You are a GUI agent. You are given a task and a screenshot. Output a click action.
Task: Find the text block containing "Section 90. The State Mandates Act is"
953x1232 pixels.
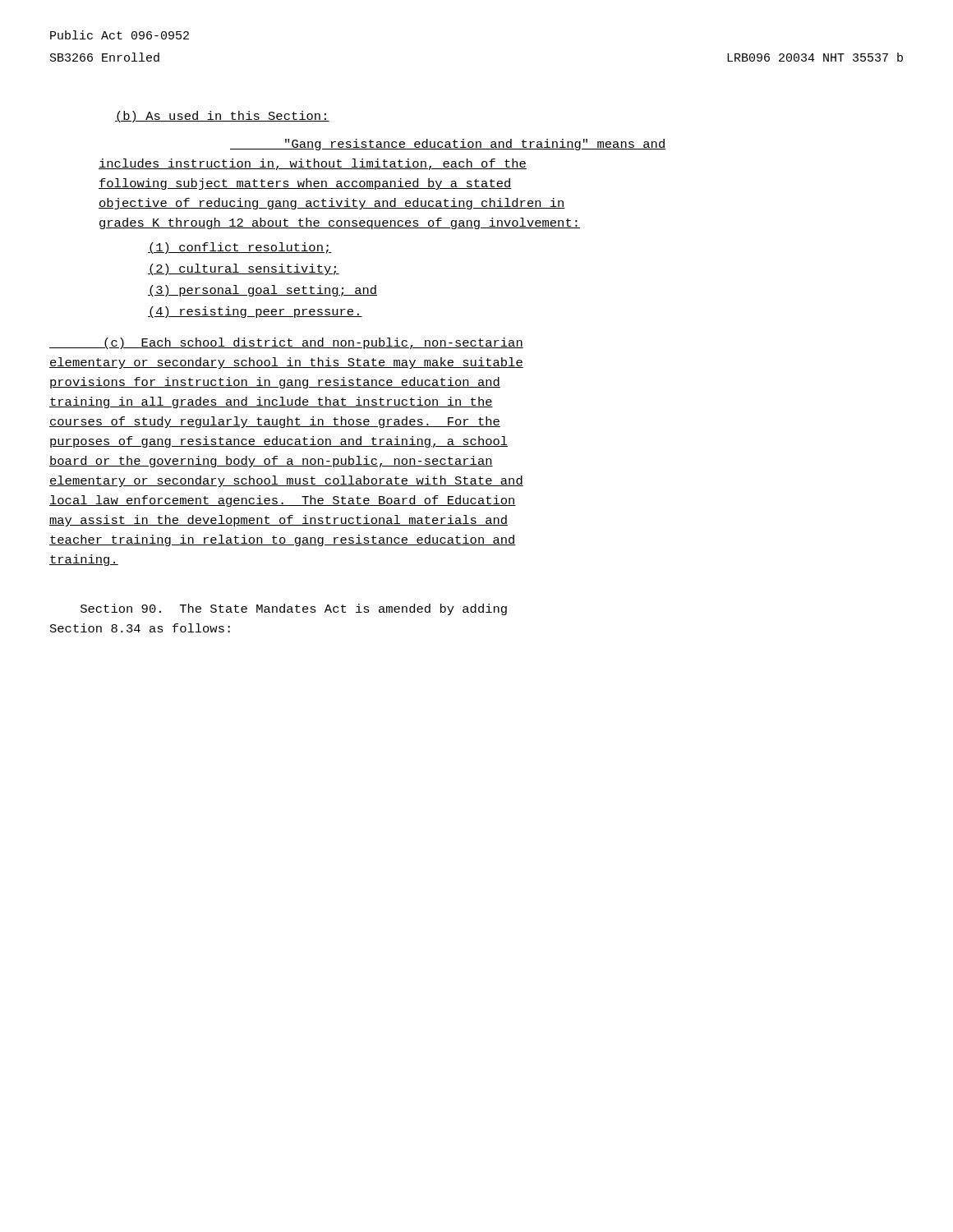(x=476, y=620)
